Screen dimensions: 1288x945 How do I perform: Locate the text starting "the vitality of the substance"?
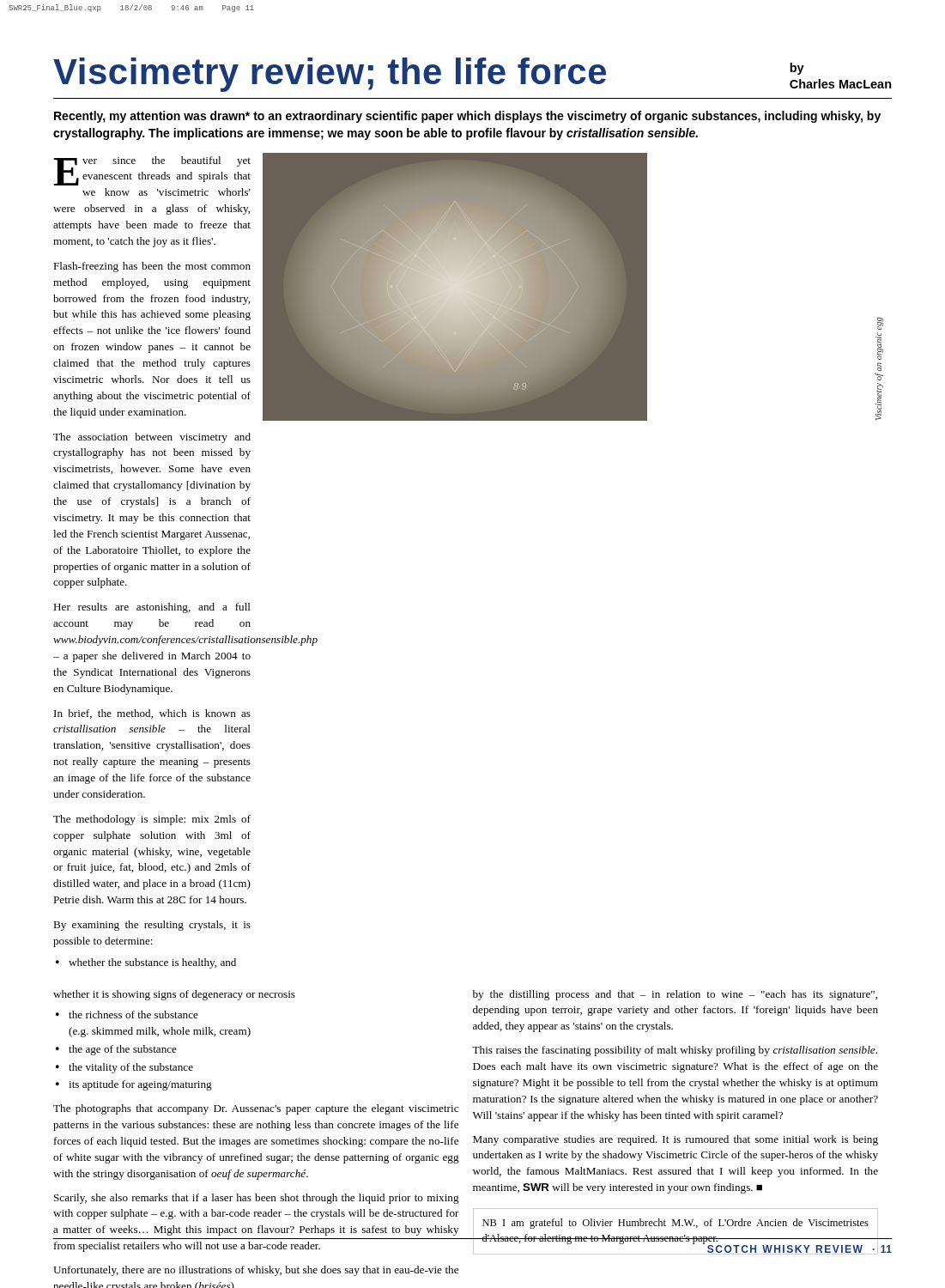pos(131,1067)
